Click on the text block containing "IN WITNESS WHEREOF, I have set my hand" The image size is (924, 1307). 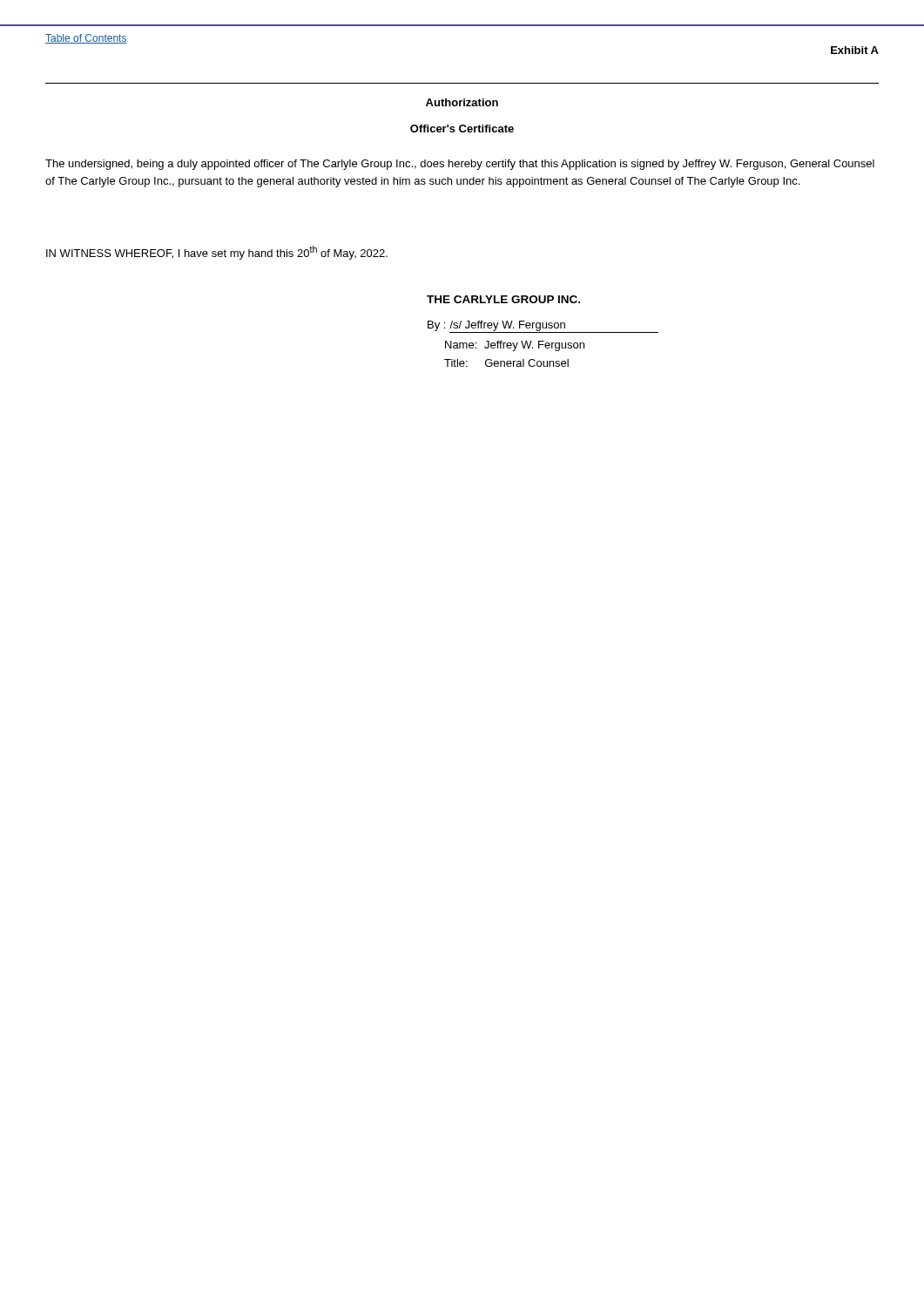coord(217,252)
